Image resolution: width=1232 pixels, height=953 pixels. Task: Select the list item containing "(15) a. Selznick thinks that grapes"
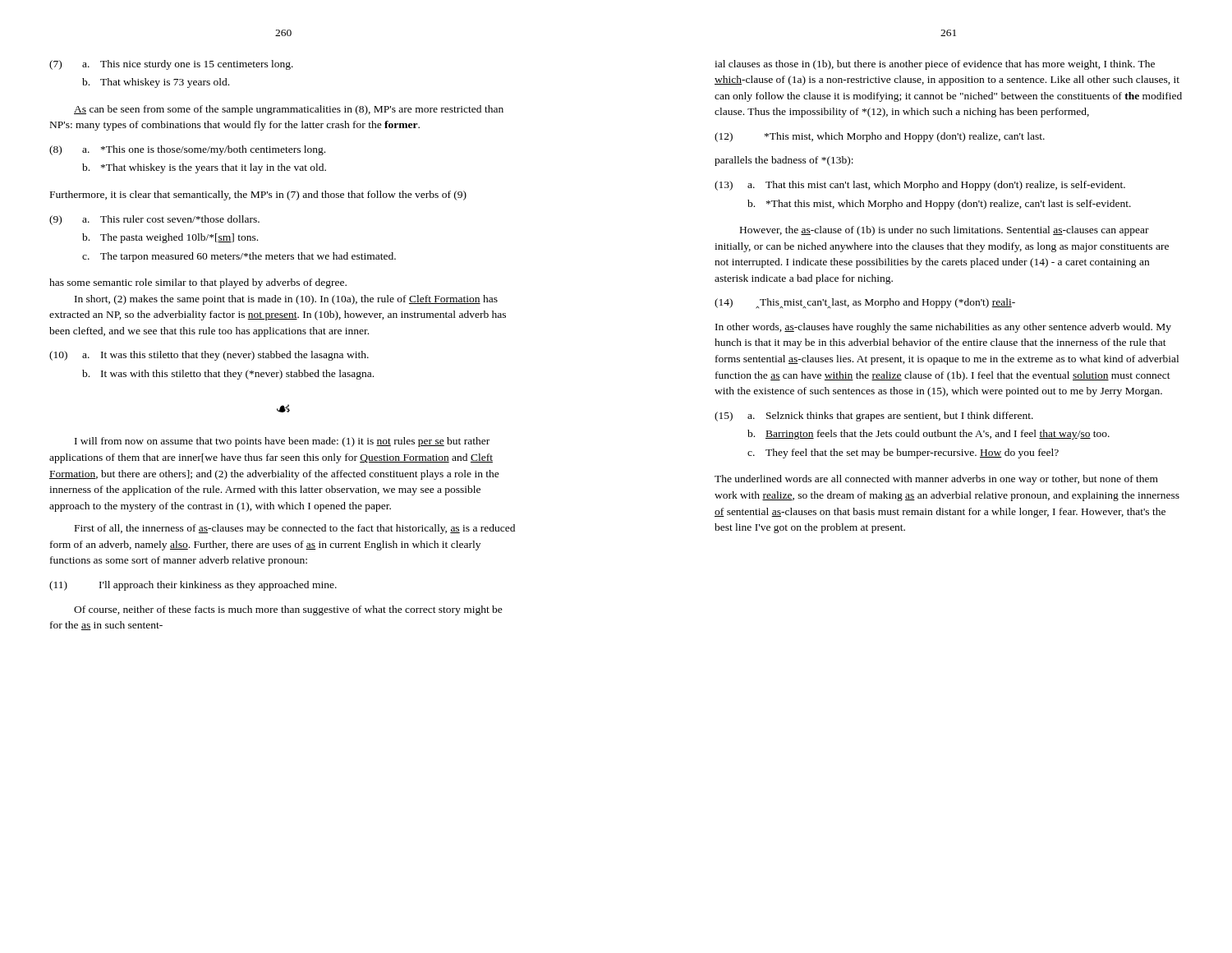[x=949, y=435]
